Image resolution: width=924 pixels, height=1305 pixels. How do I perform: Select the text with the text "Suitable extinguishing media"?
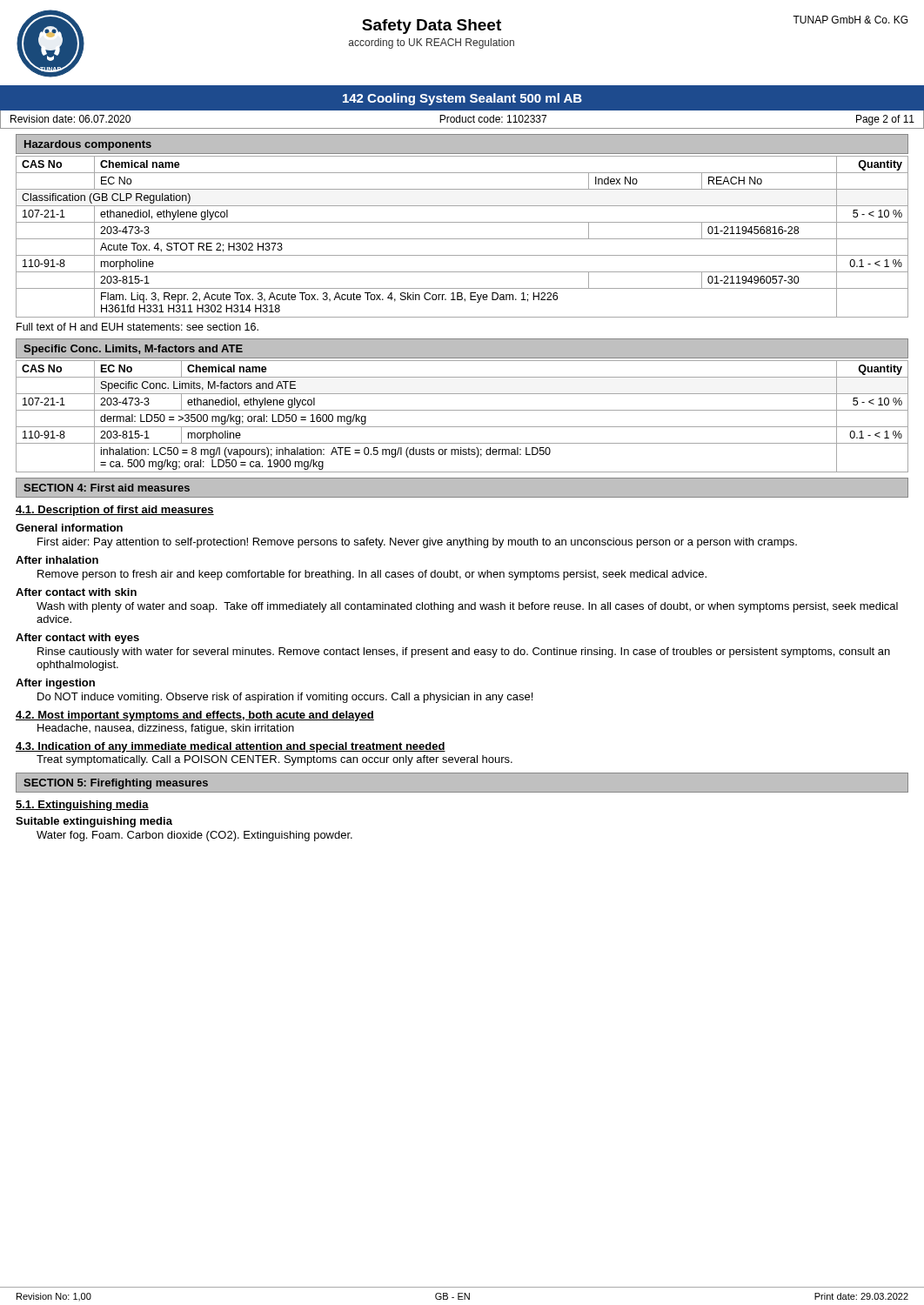pos(94,821)
